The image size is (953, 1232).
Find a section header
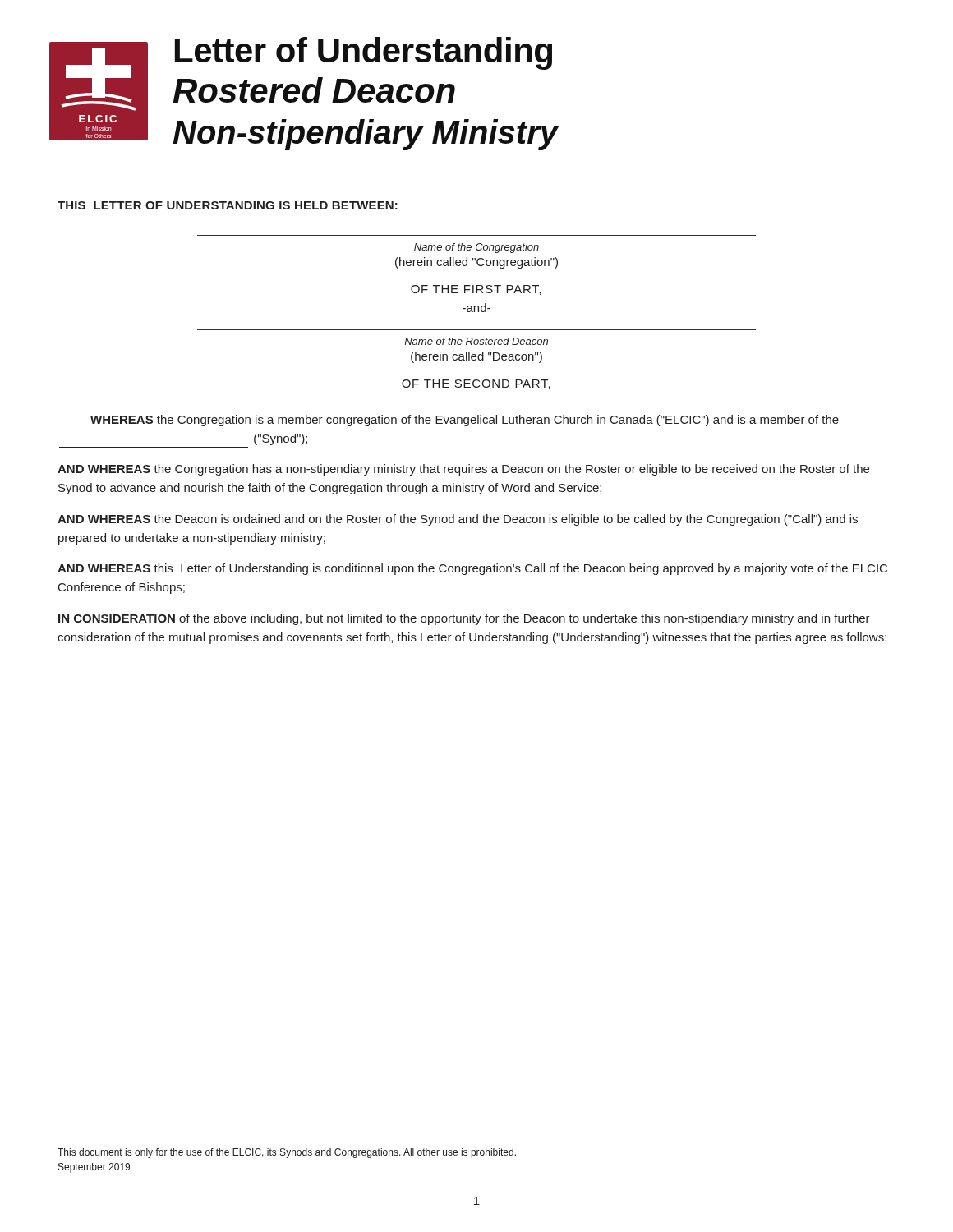pyautogui.click(x=228, y=205)
